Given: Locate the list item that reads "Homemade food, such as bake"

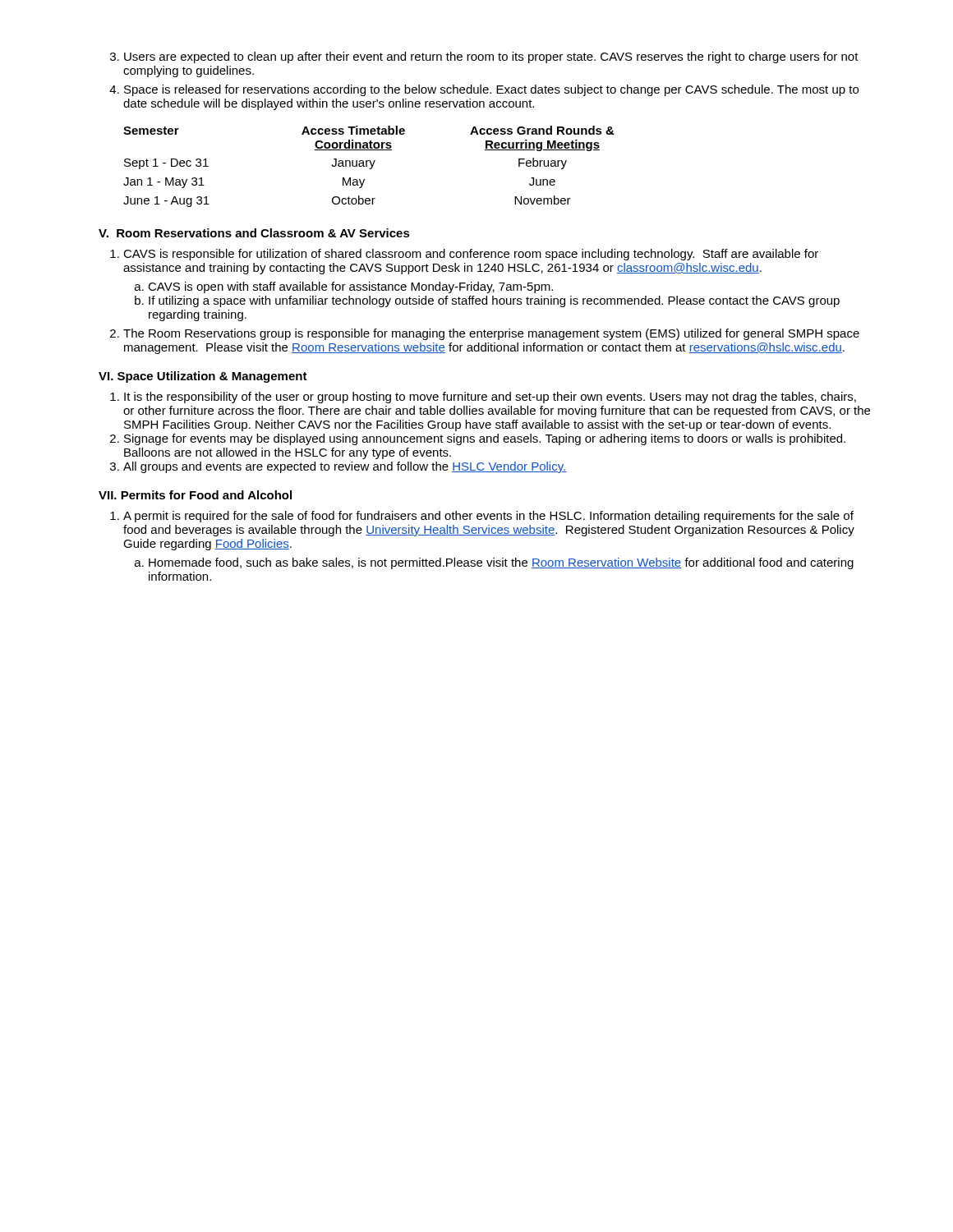Looking at the screenshot, I should click(509, 569).
